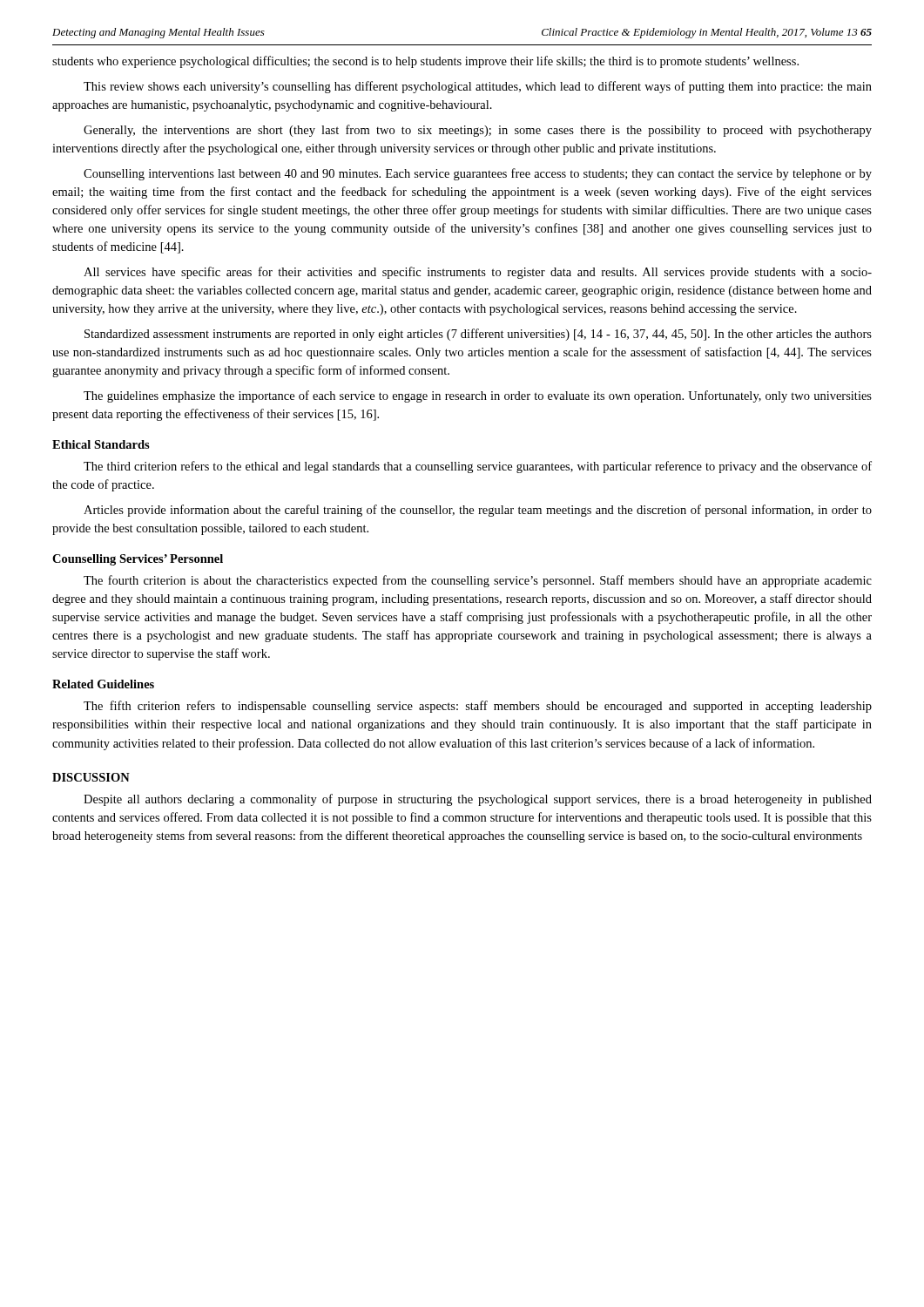Locate the block of text that opens with "Counselling interventions last between 40 and 90"
This screenshot has height=1307, width=924.
(x=462, y=210)
